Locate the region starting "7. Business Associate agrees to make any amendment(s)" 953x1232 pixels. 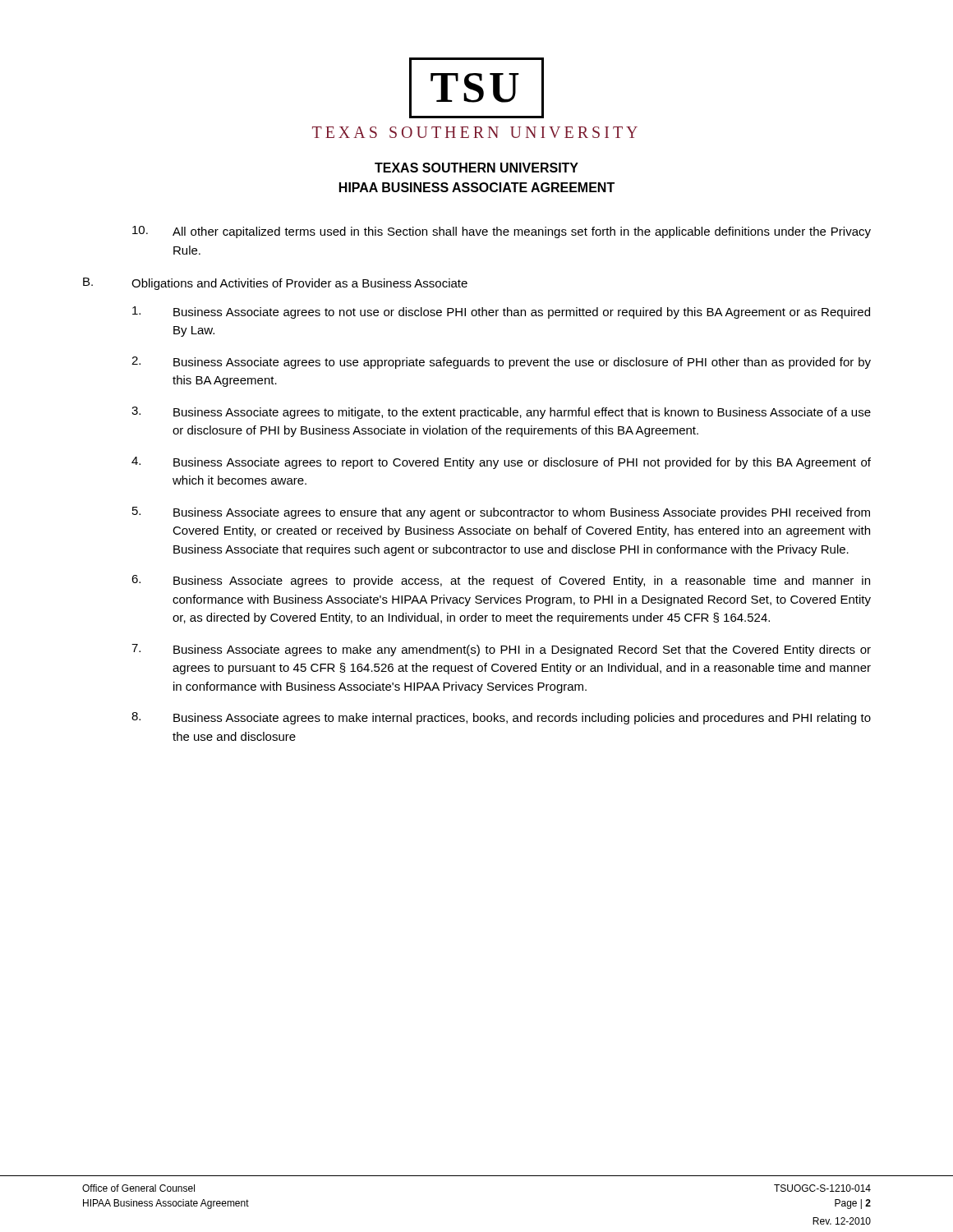501,668
